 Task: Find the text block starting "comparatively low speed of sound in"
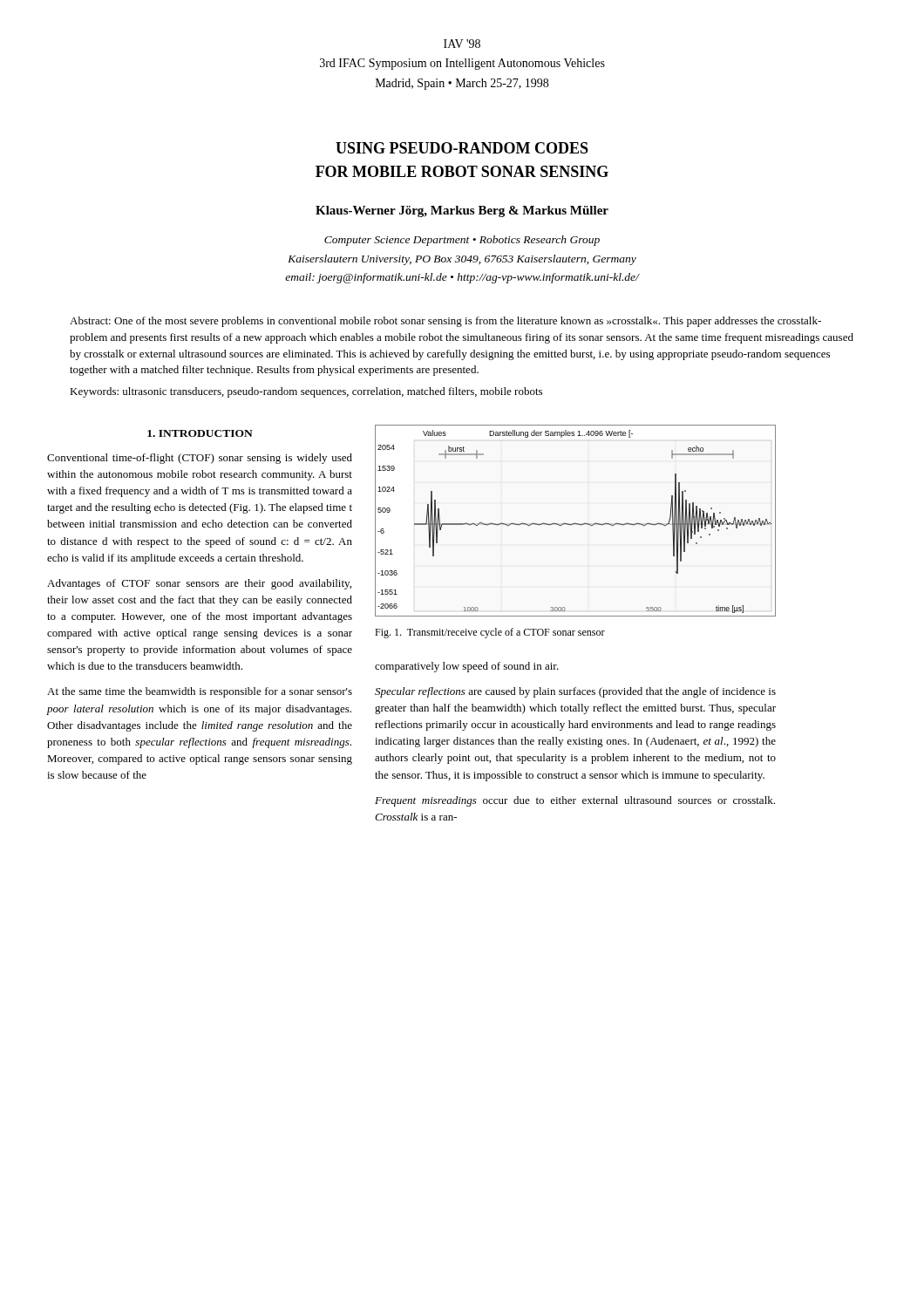click(x=575, y=741)
